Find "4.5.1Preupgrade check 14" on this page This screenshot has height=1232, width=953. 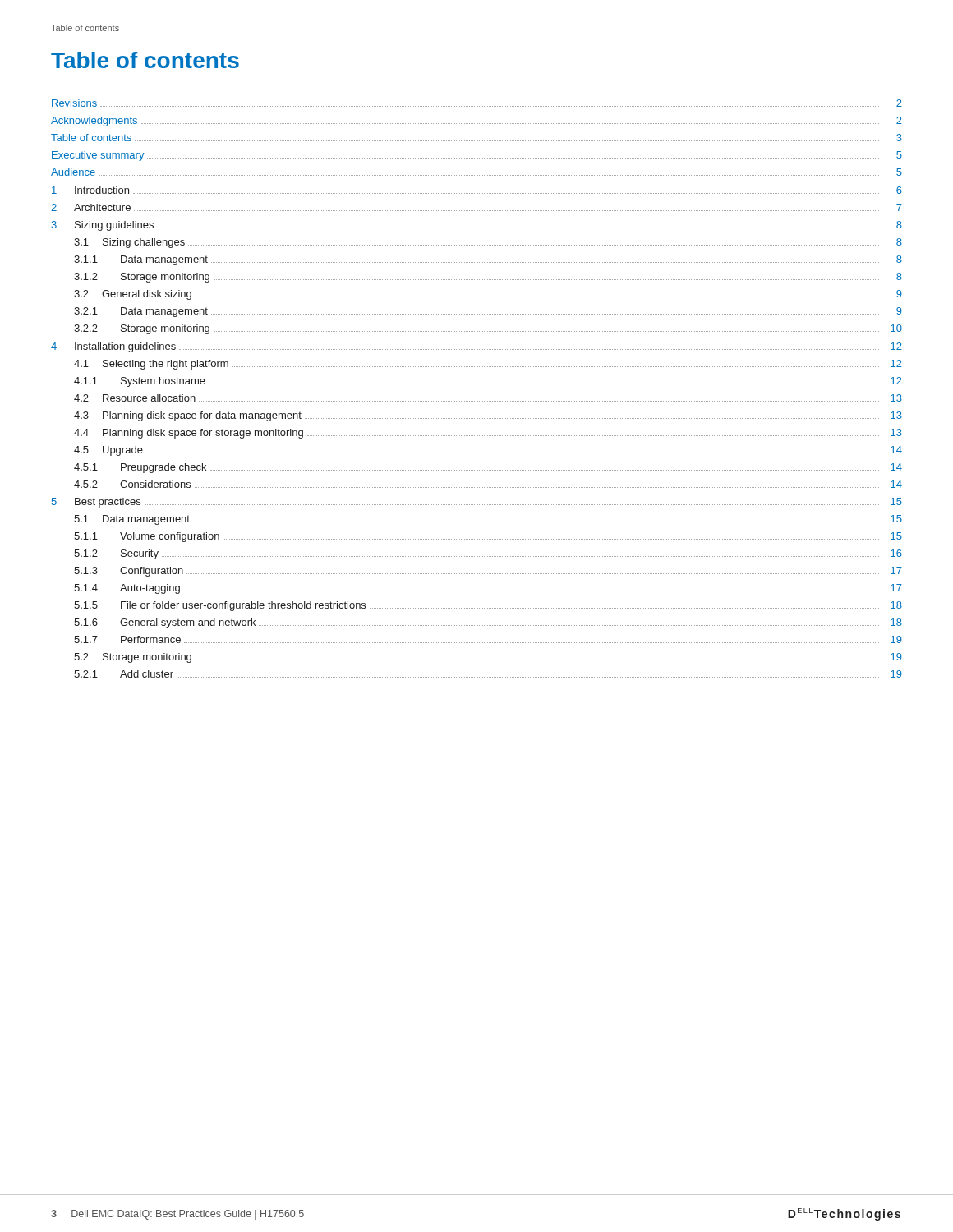tap(488, 467)
